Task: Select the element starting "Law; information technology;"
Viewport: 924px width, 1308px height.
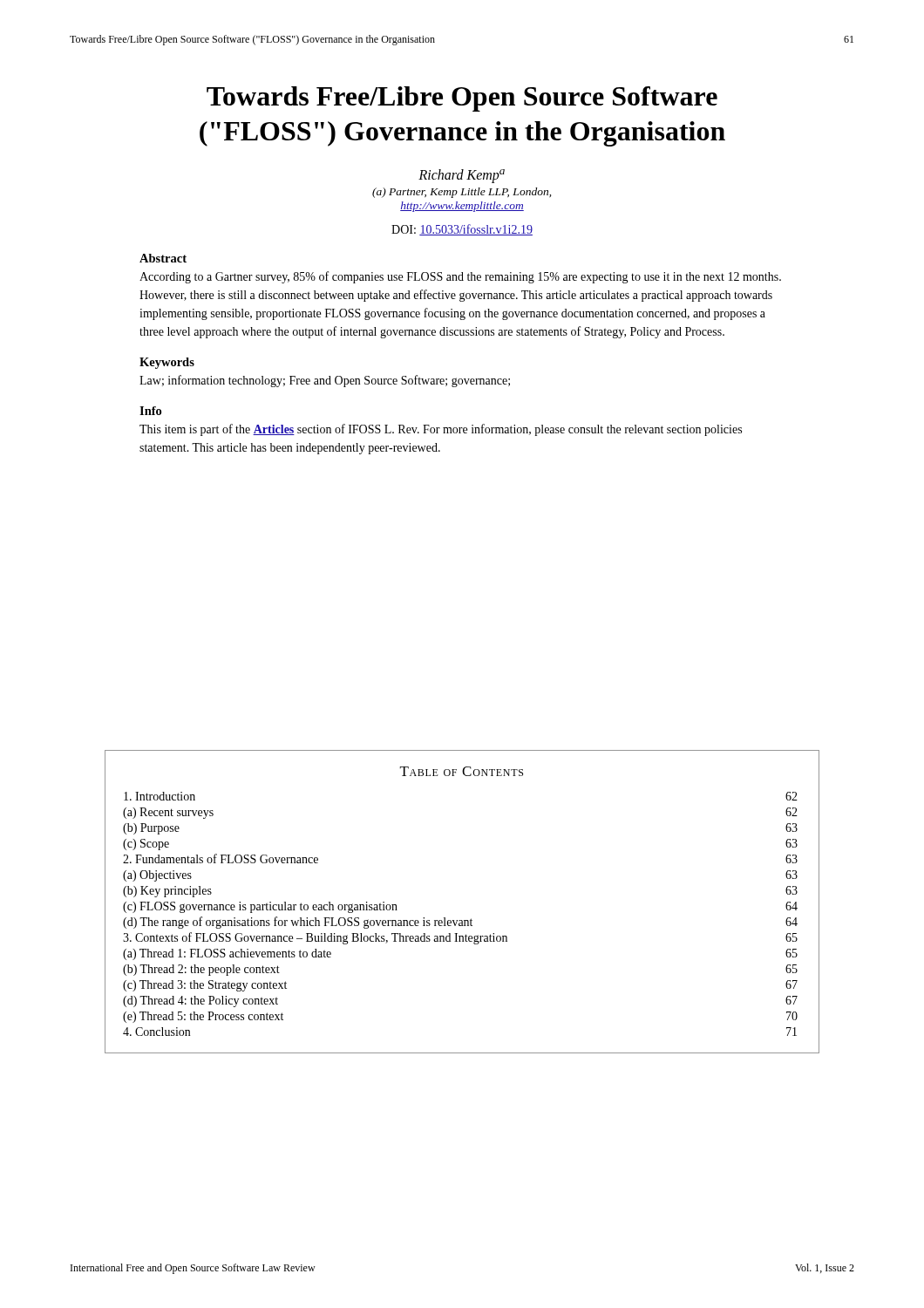Action: click(x=462, y=381)
